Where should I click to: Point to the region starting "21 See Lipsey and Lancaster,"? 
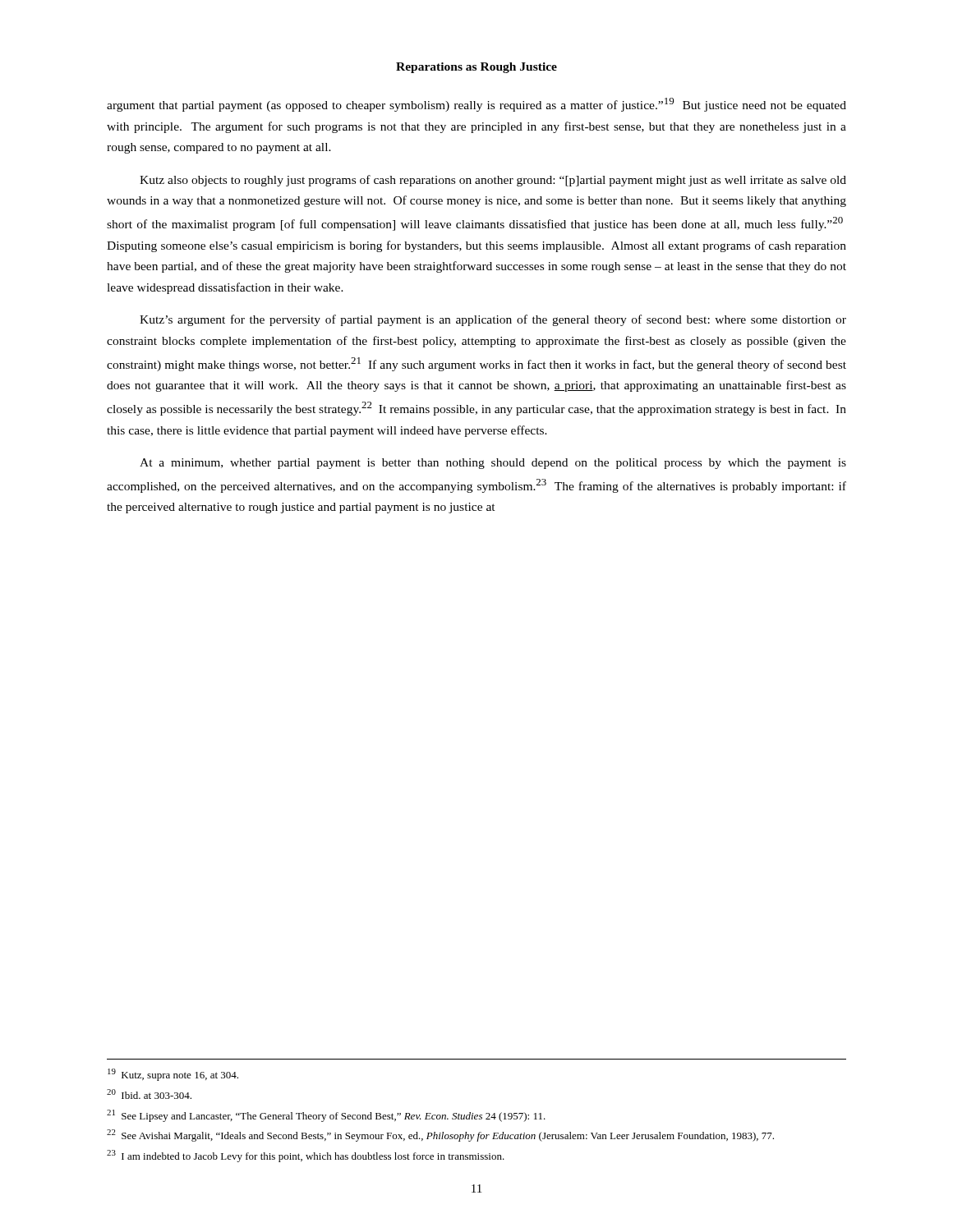pyautogui.click(x=326, y=1114)
